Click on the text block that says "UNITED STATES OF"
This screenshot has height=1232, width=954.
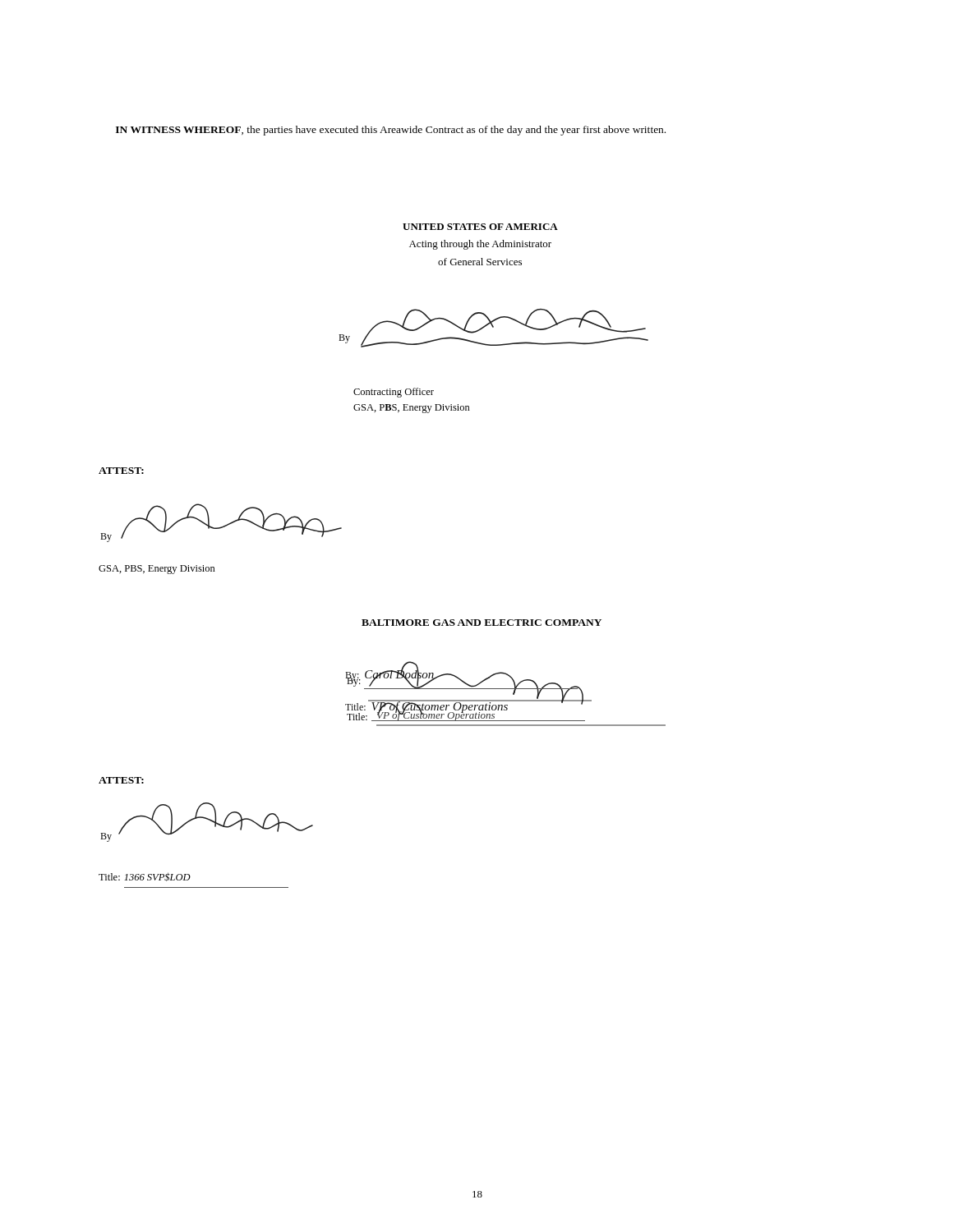click(480, 244)
